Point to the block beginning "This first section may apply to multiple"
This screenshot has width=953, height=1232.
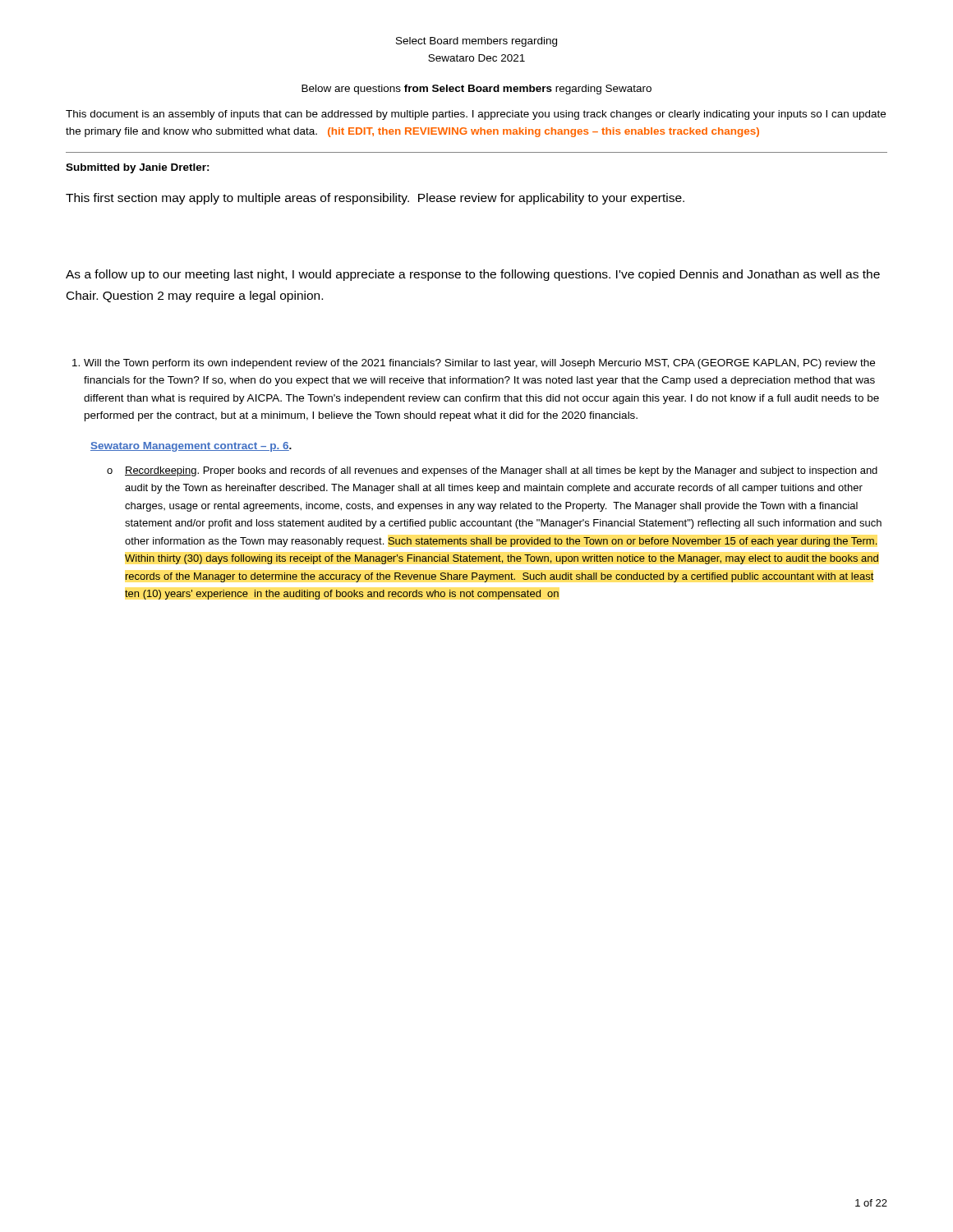pos(376,197)
